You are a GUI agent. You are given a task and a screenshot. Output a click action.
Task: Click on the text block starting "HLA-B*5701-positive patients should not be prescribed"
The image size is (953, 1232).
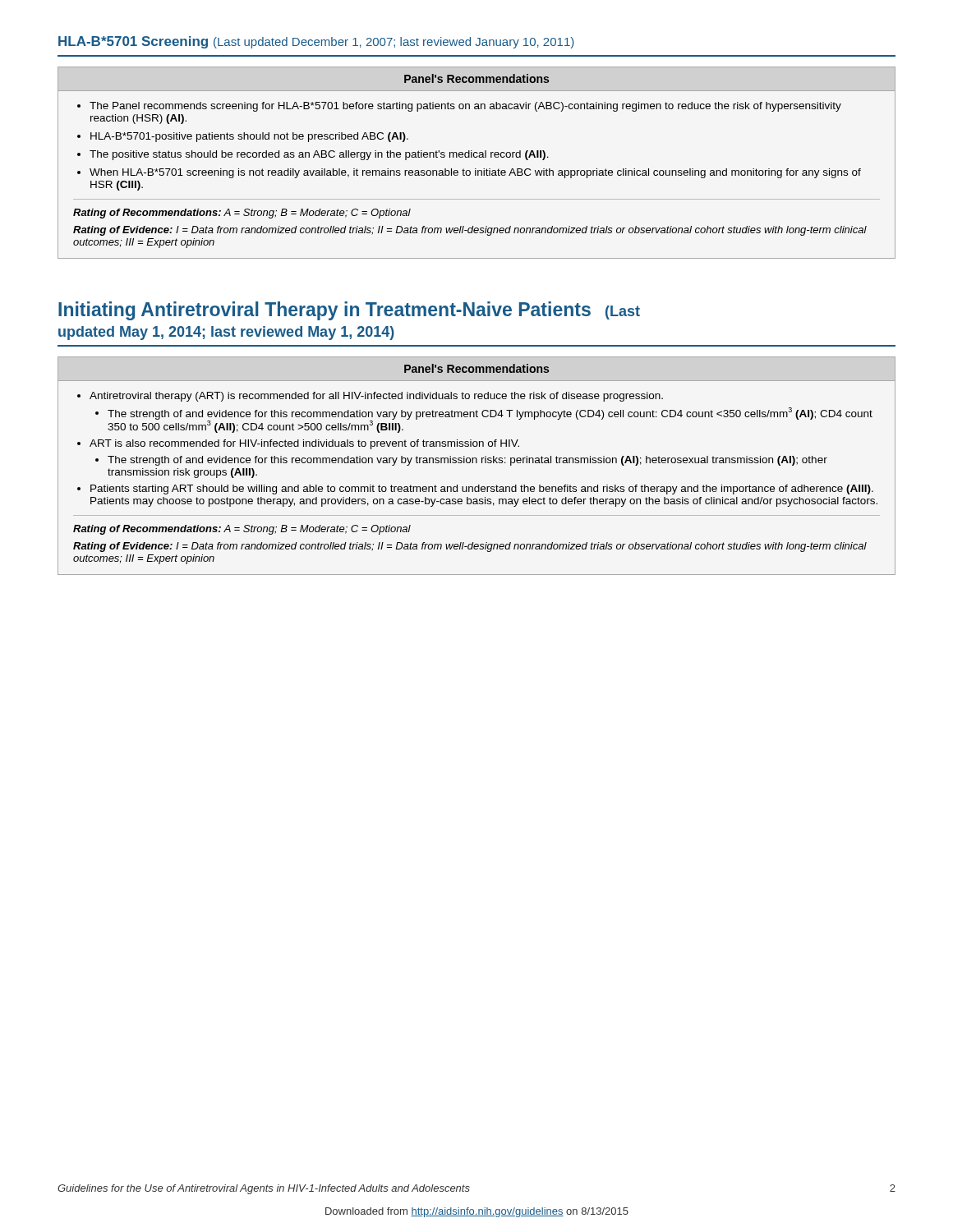(x=249, y=136)
